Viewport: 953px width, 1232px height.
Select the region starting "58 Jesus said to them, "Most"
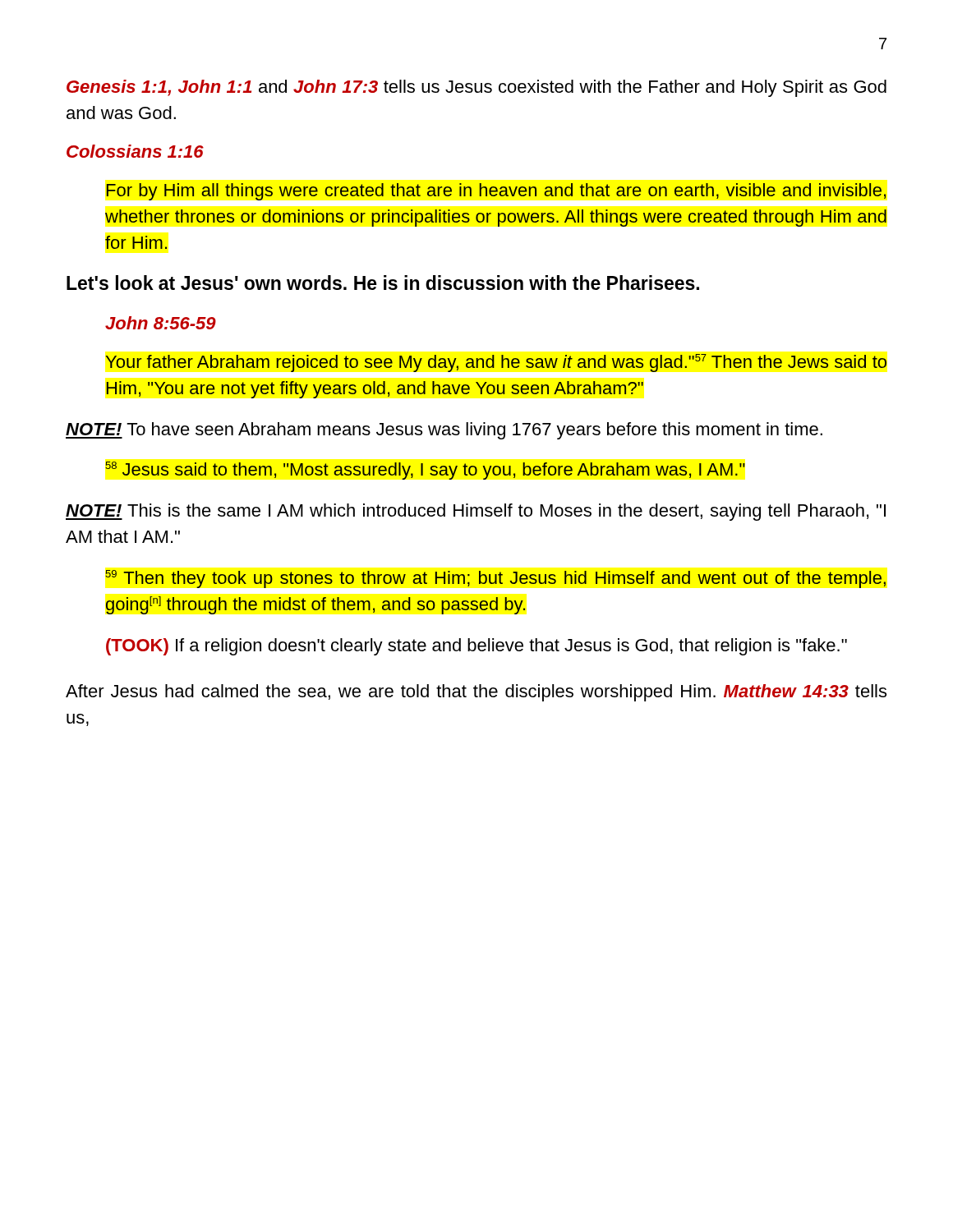tap(425, 470)
